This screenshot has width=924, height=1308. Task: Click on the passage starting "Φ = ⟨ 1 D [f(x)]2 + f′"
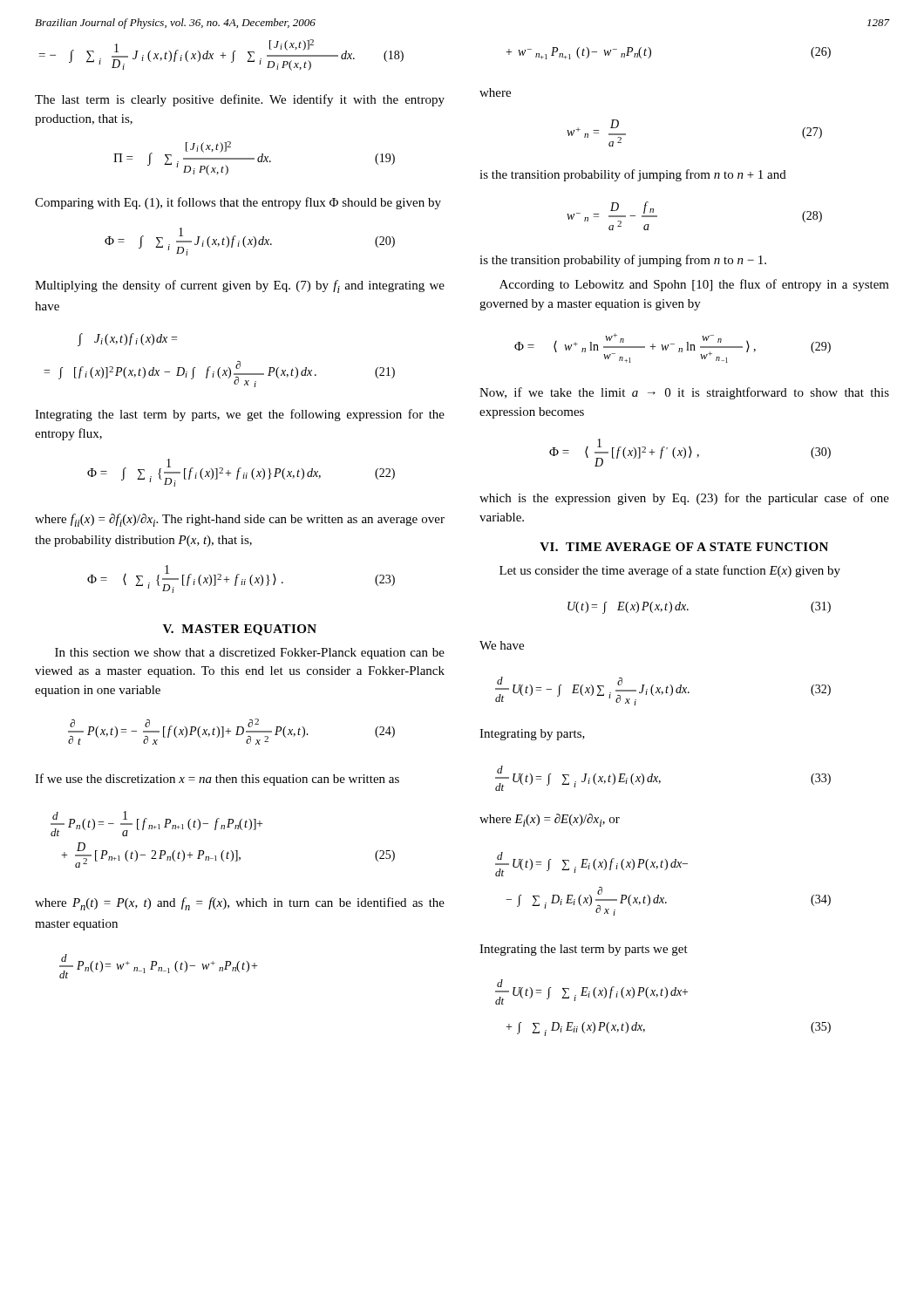[680, 454]
